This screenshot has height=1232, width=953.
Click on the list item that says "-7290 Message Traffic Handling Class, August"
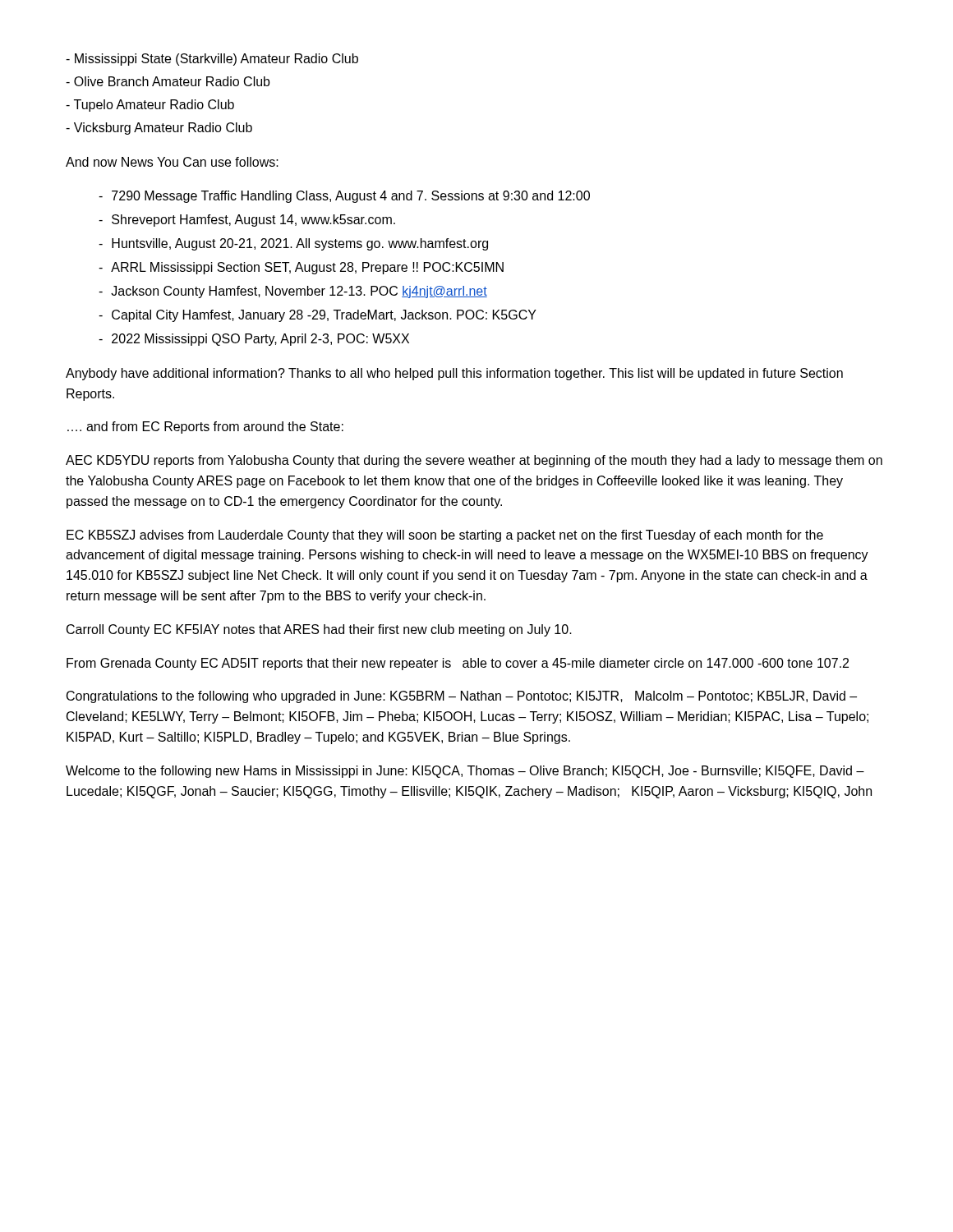click(x=344, y=196)
